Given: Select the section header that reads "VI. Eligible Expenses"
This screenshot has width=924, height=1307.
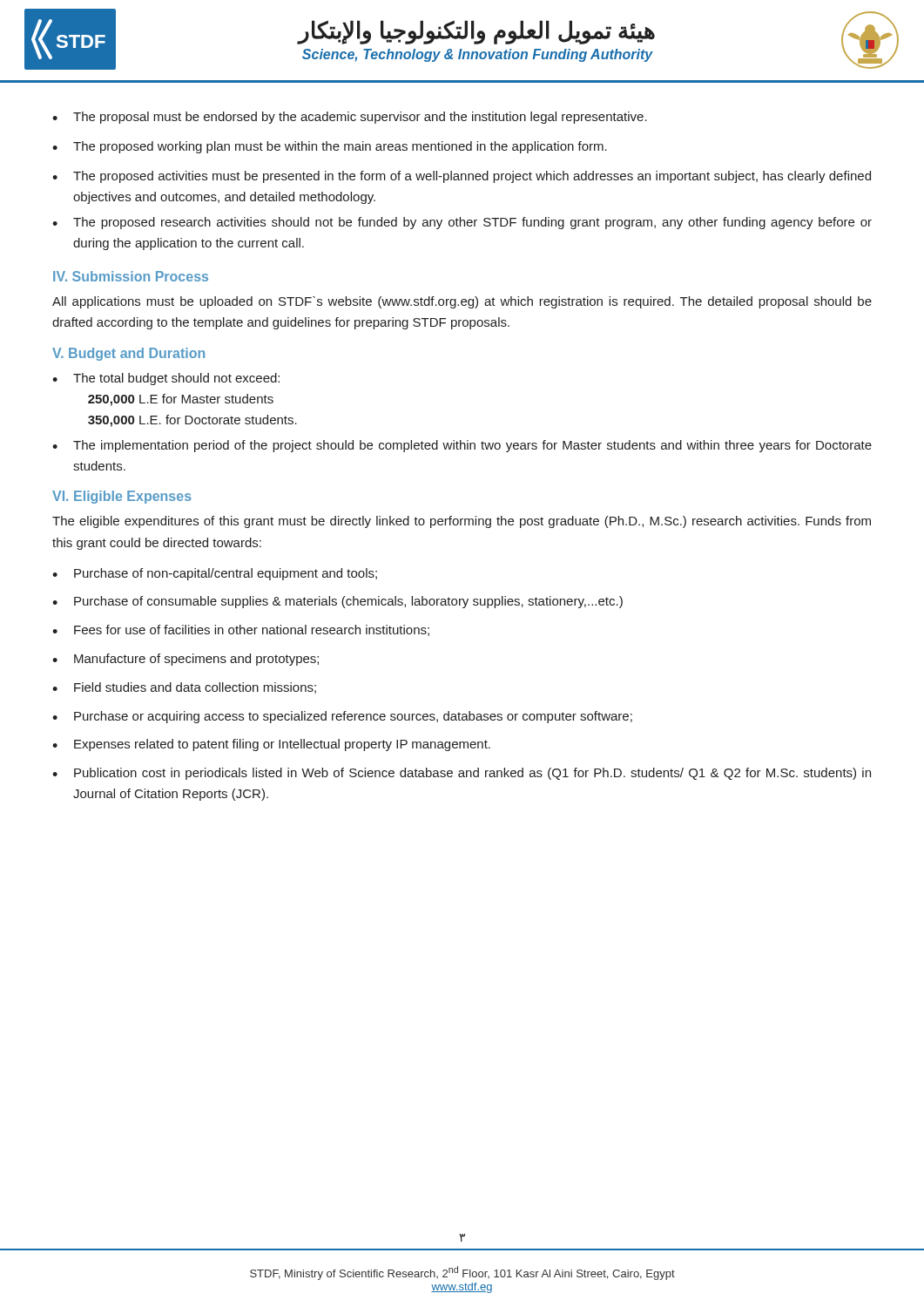Looking at the screenshot, I should coord(122,496).
